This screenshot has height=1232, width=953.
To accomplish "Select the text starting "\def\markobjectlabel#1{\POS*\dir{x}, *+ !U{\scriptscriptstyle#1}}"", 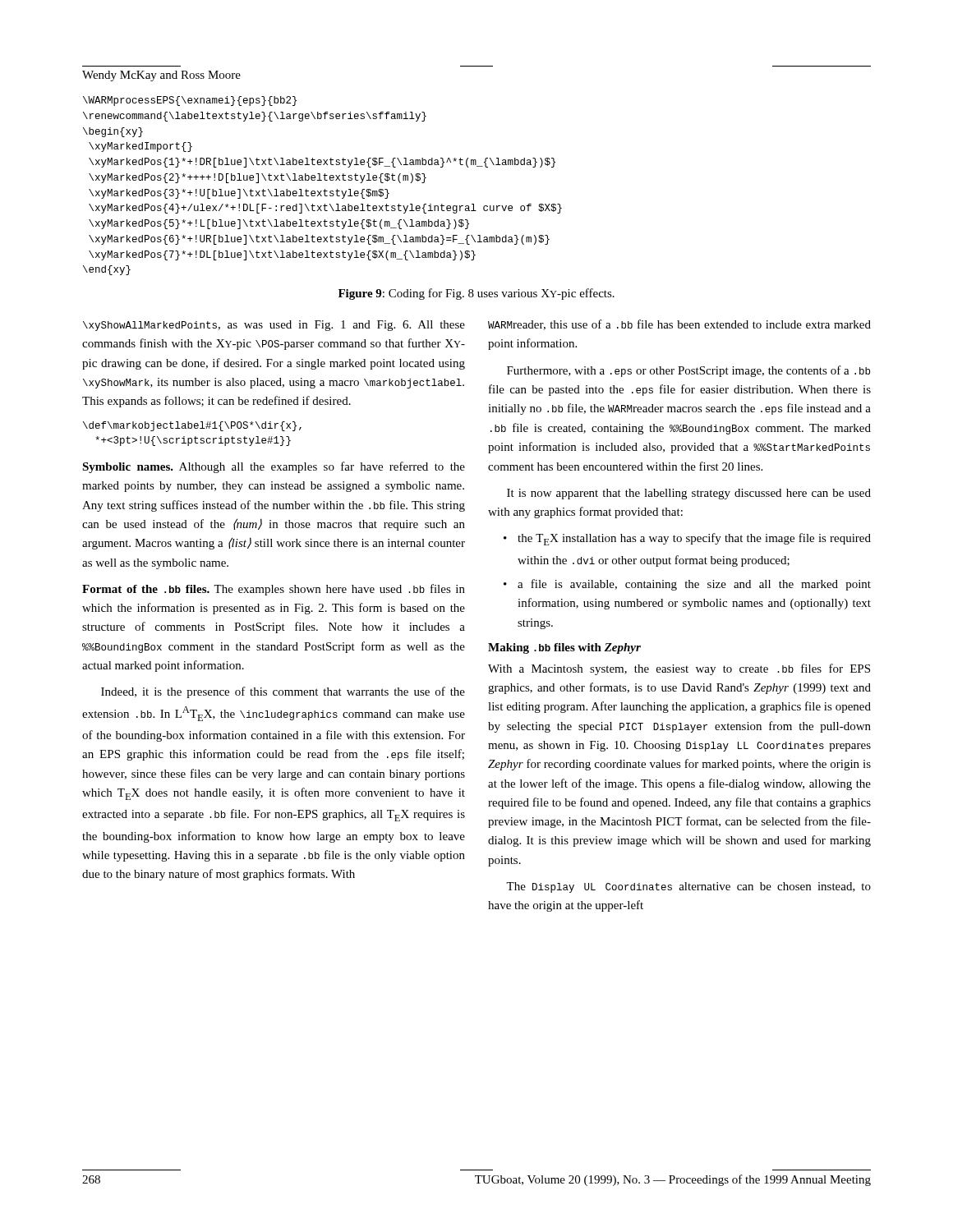I will (274, 434).
